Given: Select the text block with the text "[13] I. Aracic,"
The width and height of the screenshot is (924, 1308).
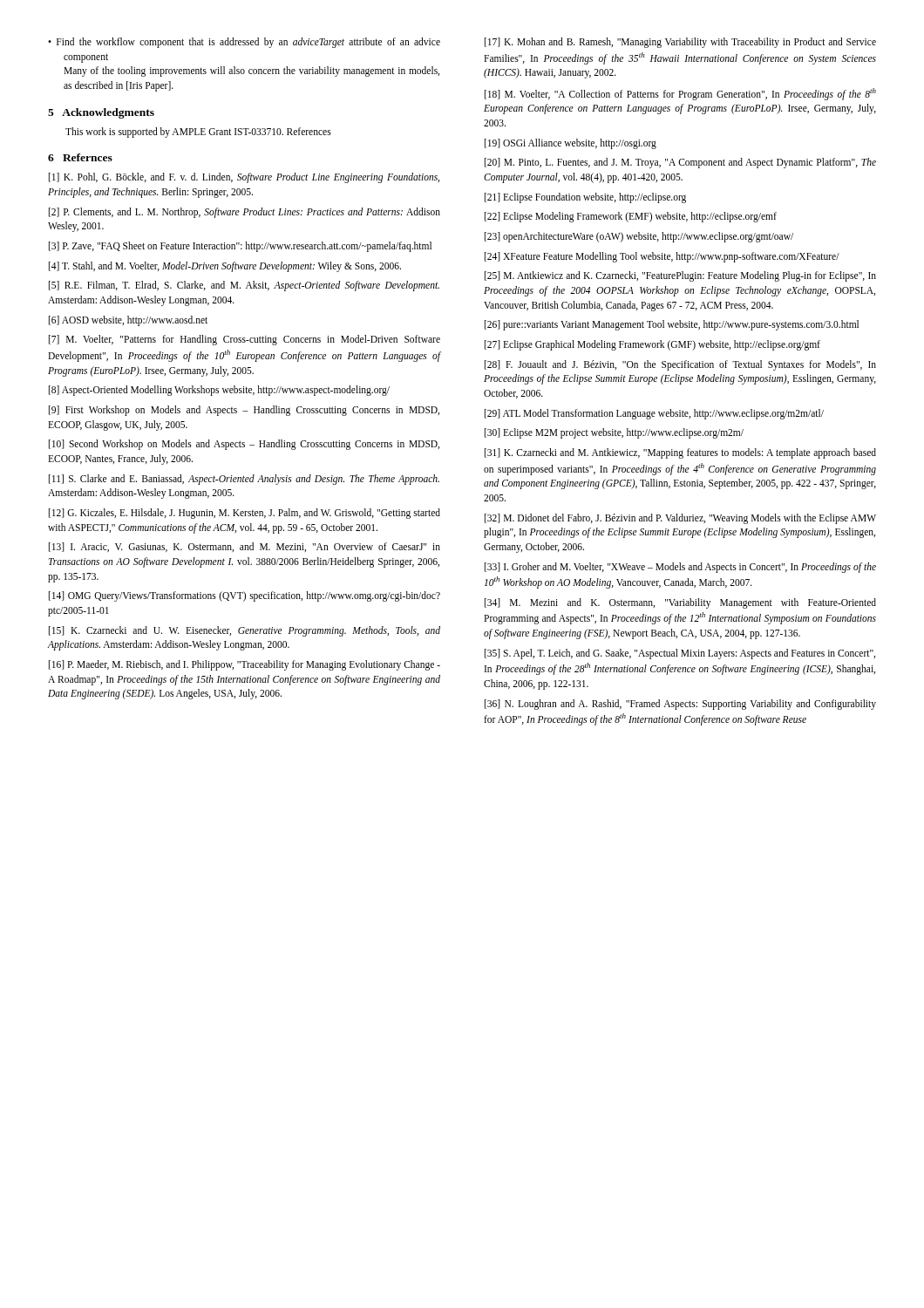Looking at the screenshot, I should point(244,562).
